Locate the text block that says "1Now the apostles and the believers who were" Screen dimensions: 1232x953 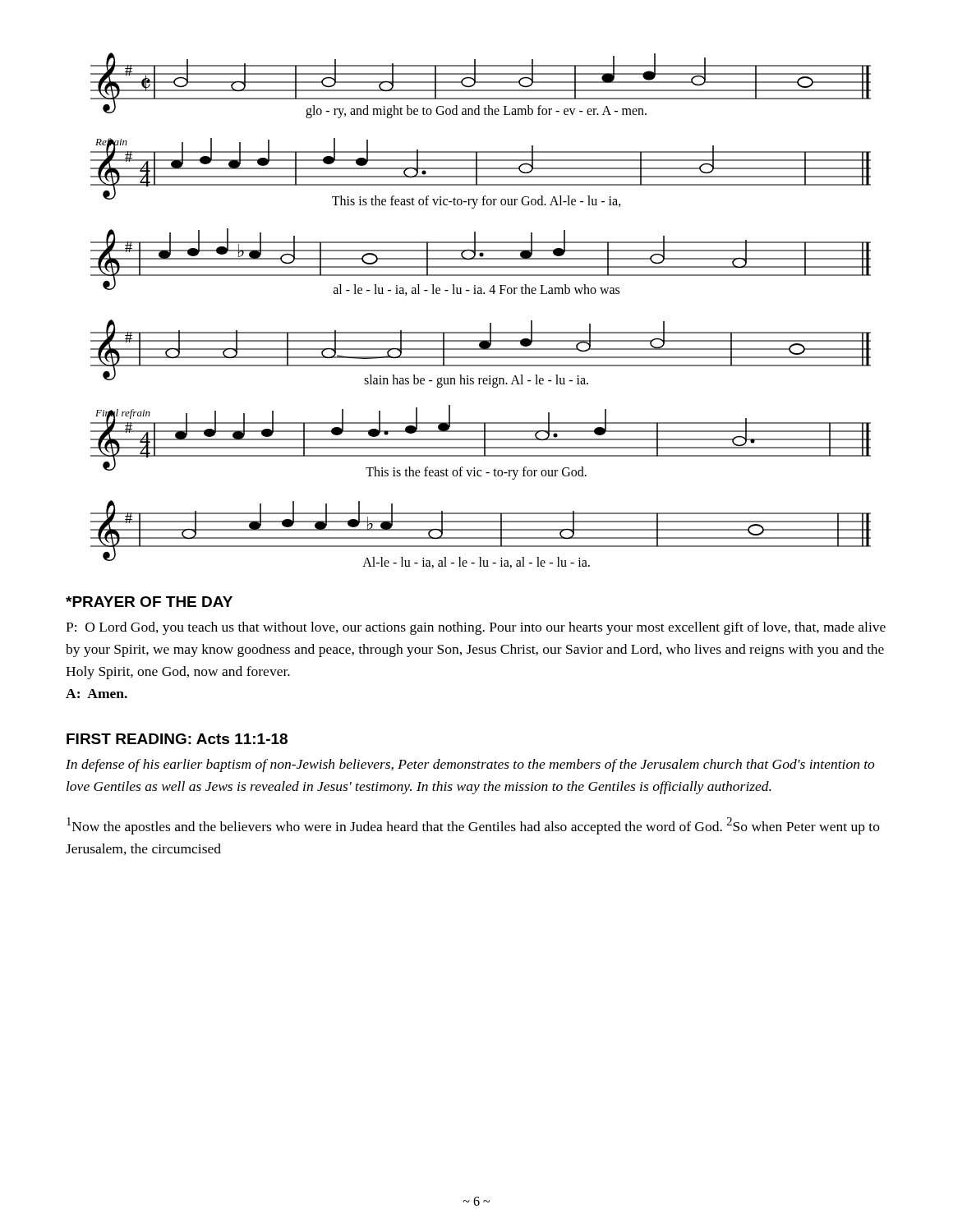(473, 835)
